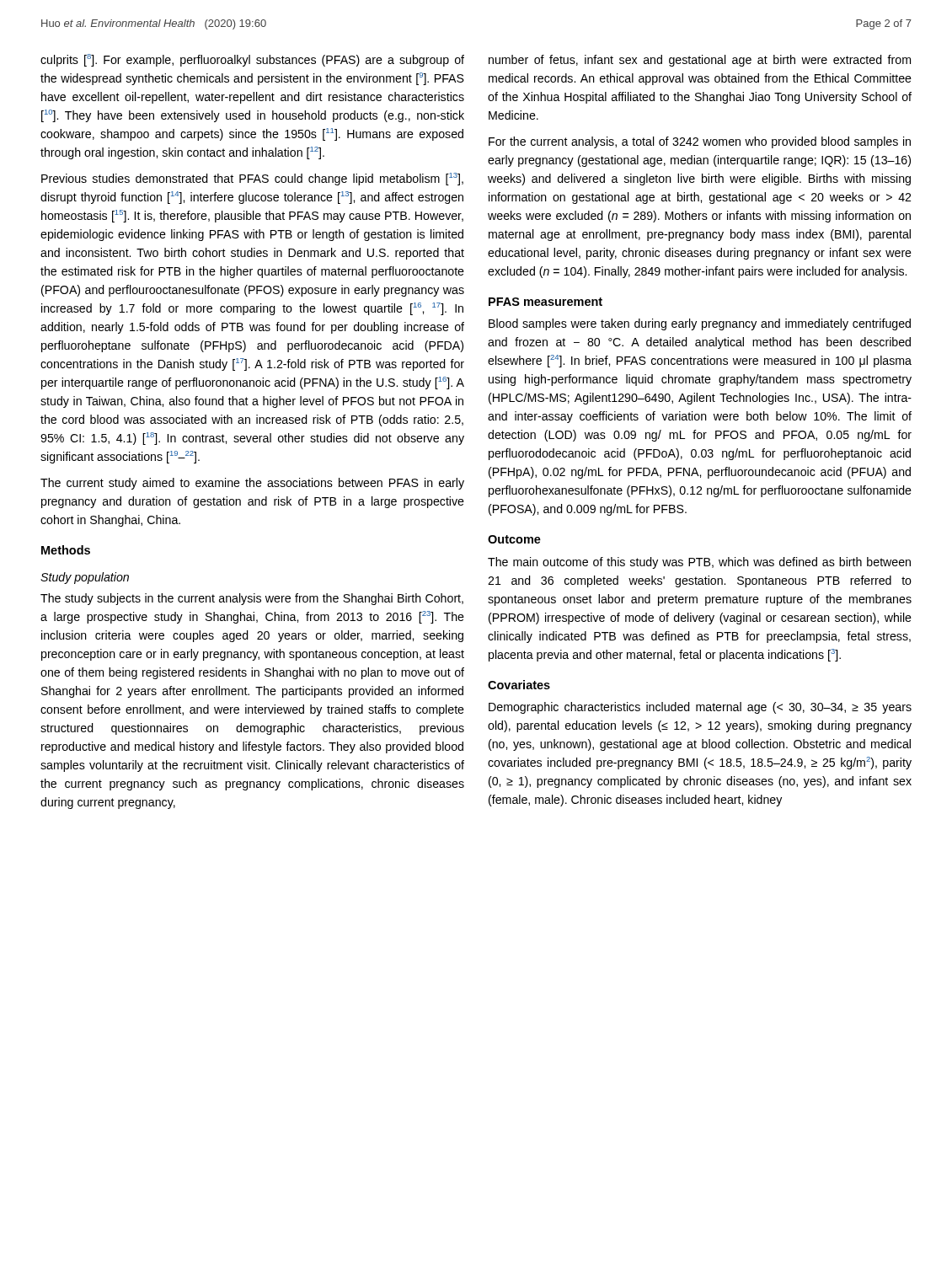
Task: Find the text block that reads "The study subjects in the"
Action: click(252, 701)
